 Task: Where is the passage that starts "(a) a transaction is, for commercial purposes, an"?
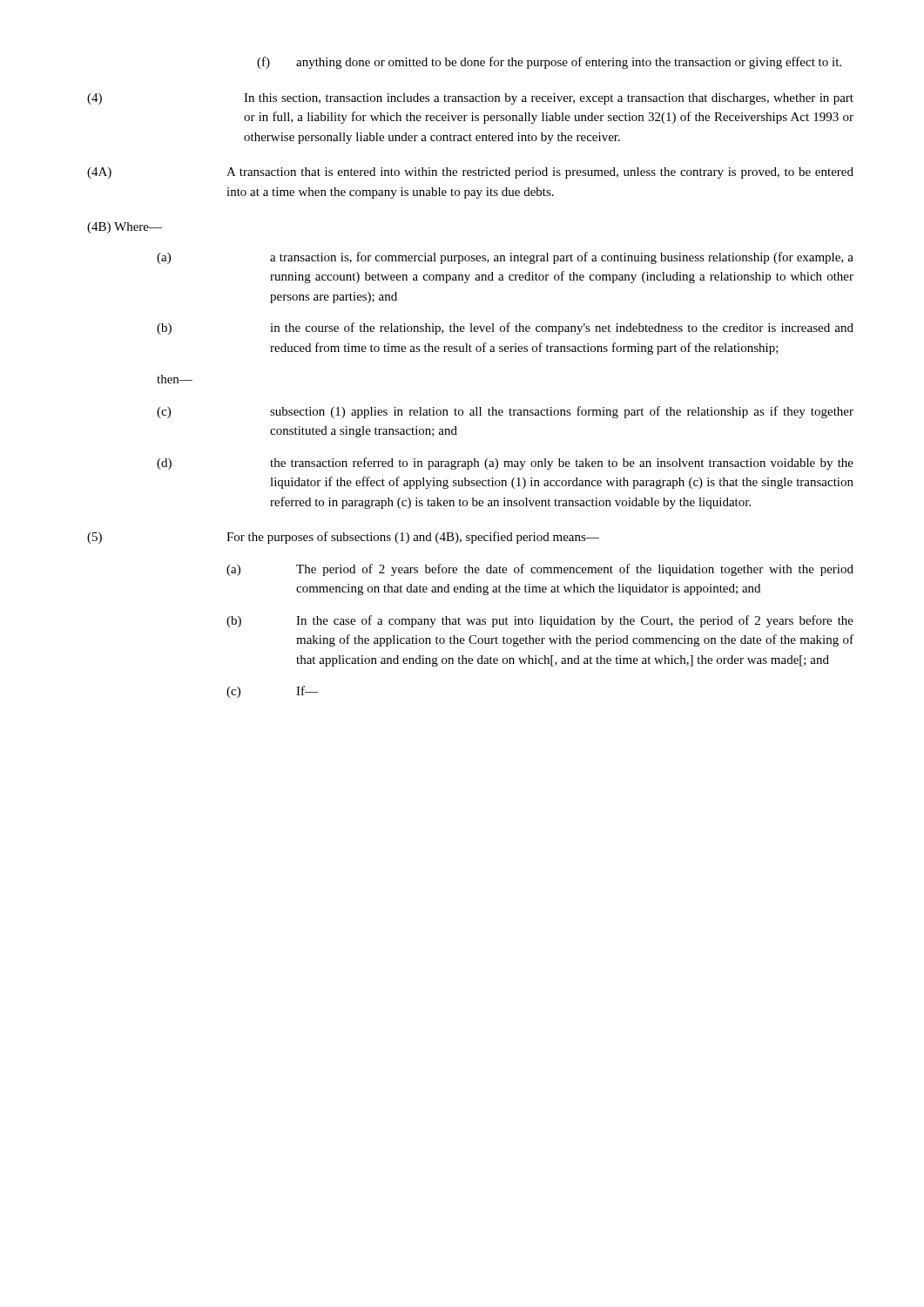tap(505, 276)
